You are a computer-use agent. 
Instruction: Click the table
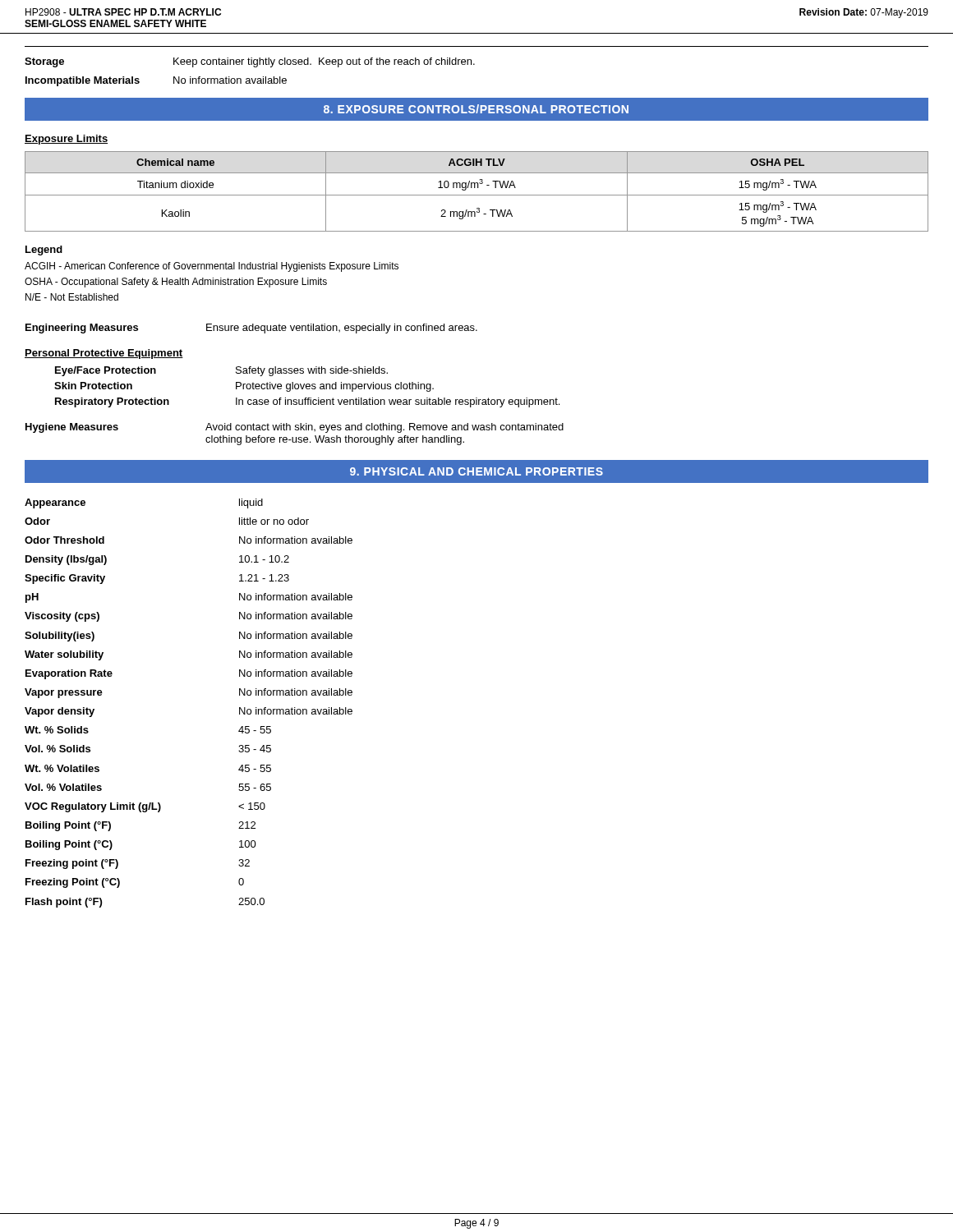(x=476, y=191)
